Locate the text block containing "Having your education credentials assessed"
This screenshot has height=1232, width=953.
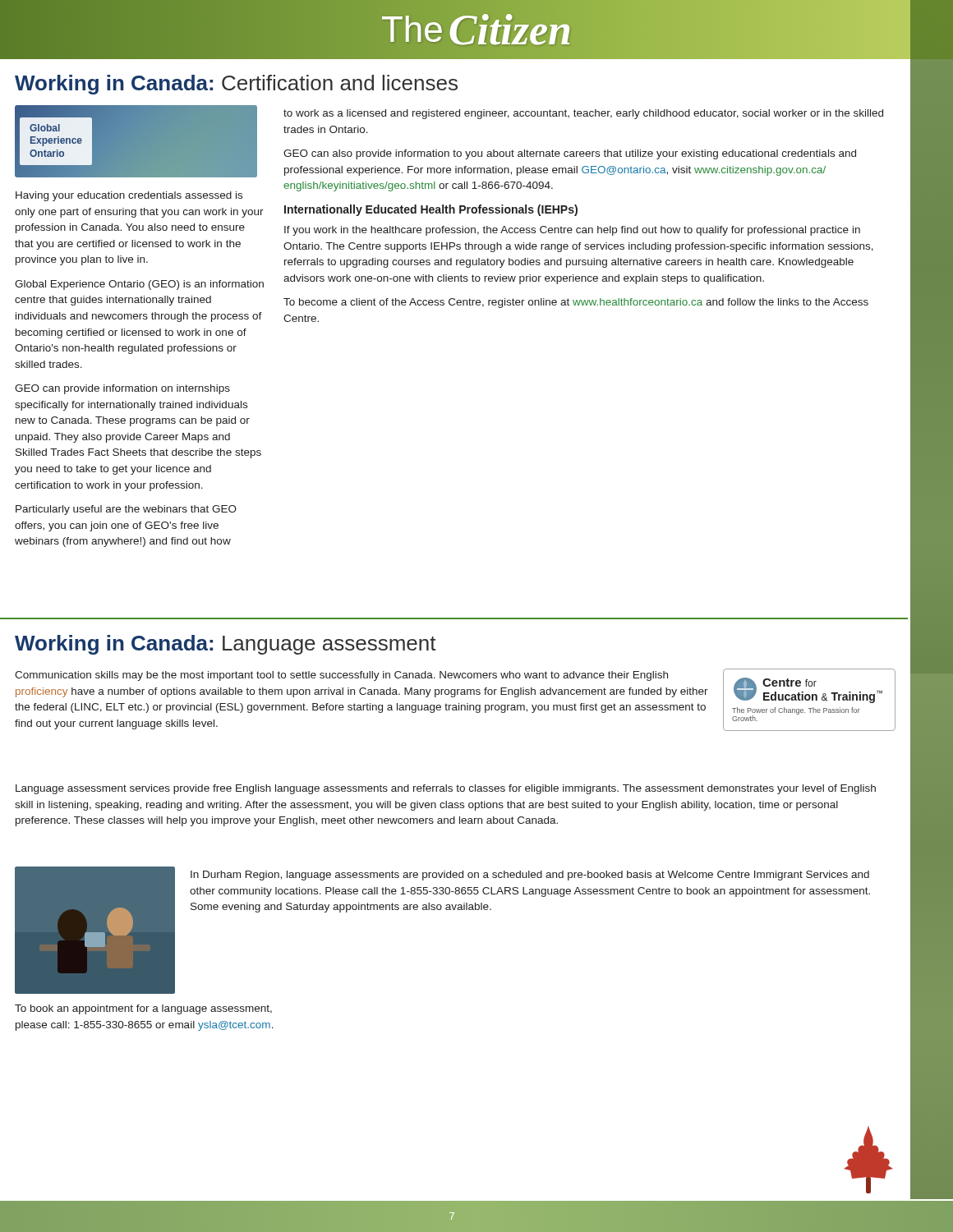(139, 227)
